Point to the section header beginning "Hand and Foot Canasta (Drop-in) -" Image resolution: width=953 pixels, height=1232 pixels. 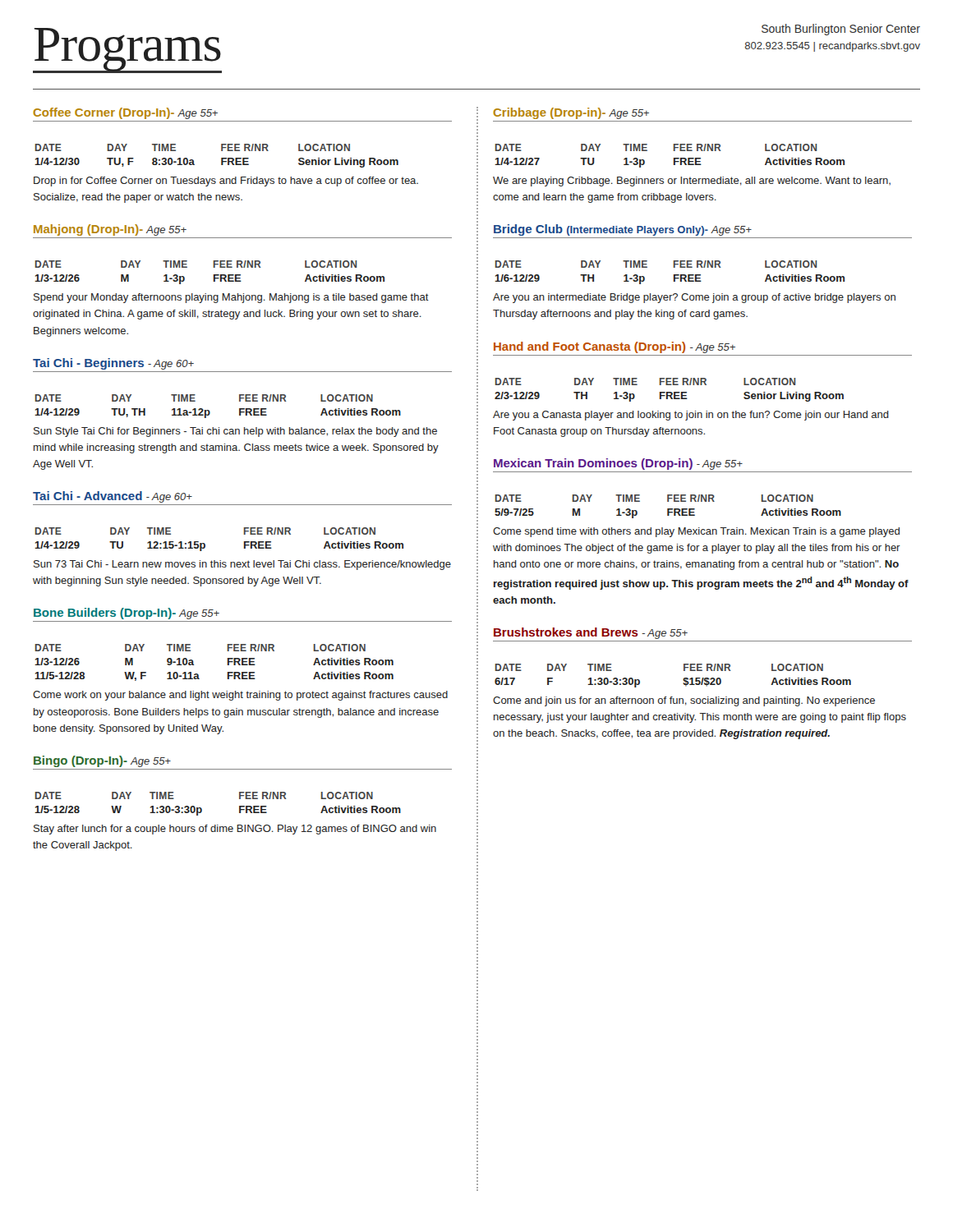(x=702, y=347)
